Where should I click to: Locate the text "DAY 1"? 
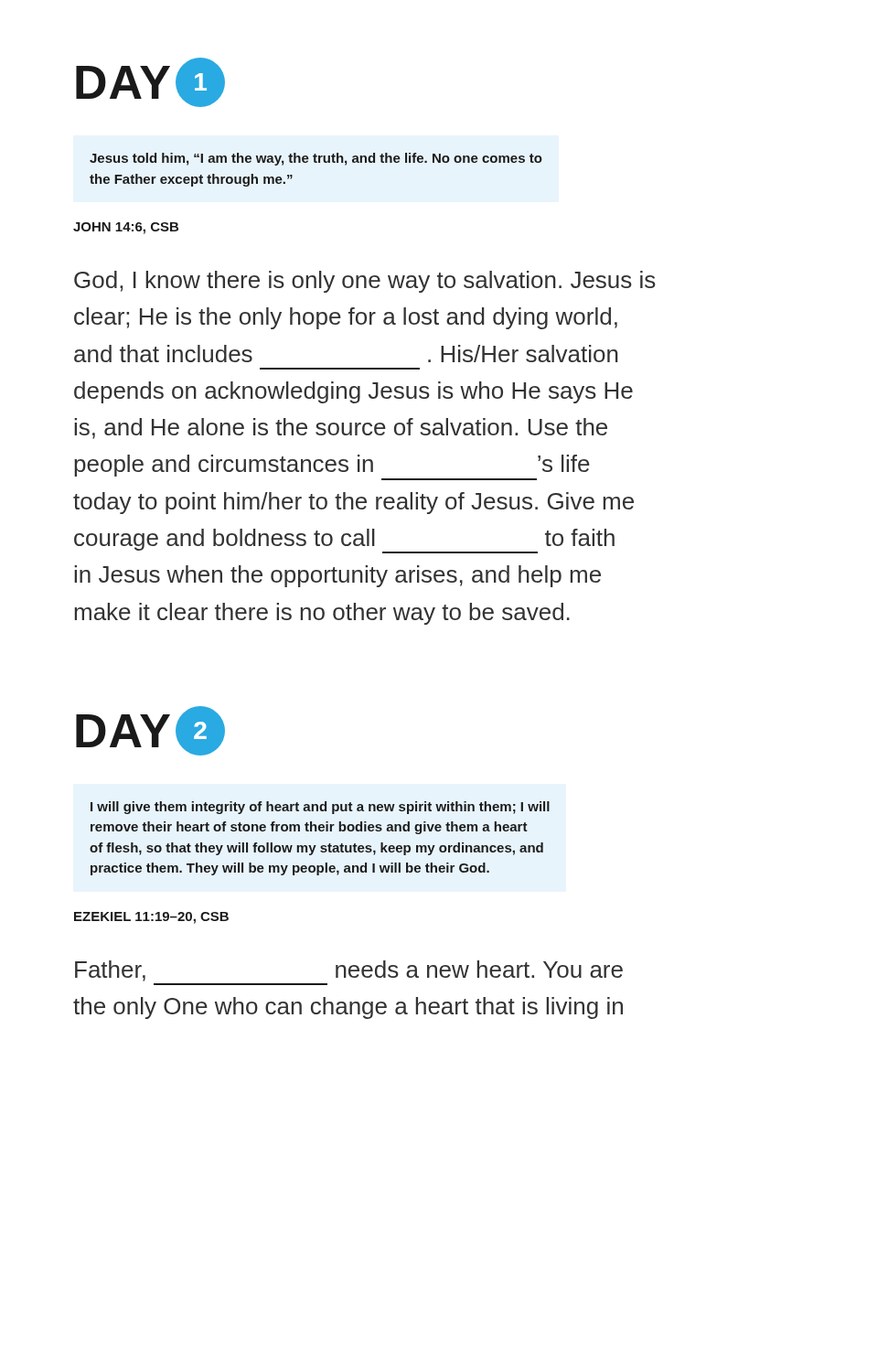click(149, 82)
